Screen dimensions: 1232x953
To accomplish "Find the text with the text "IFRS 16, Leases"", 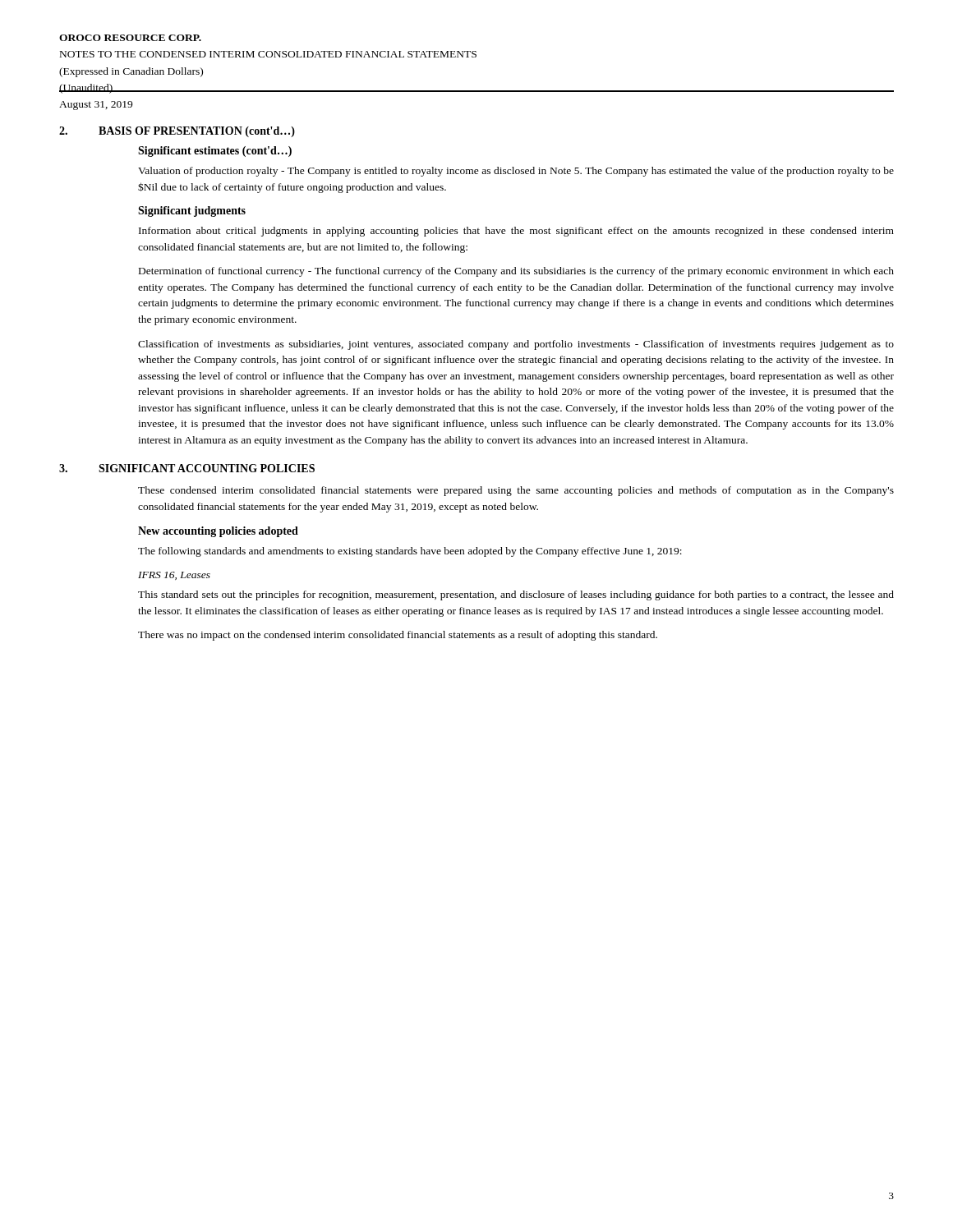I will pyautogui.click(x=174, y=575).
